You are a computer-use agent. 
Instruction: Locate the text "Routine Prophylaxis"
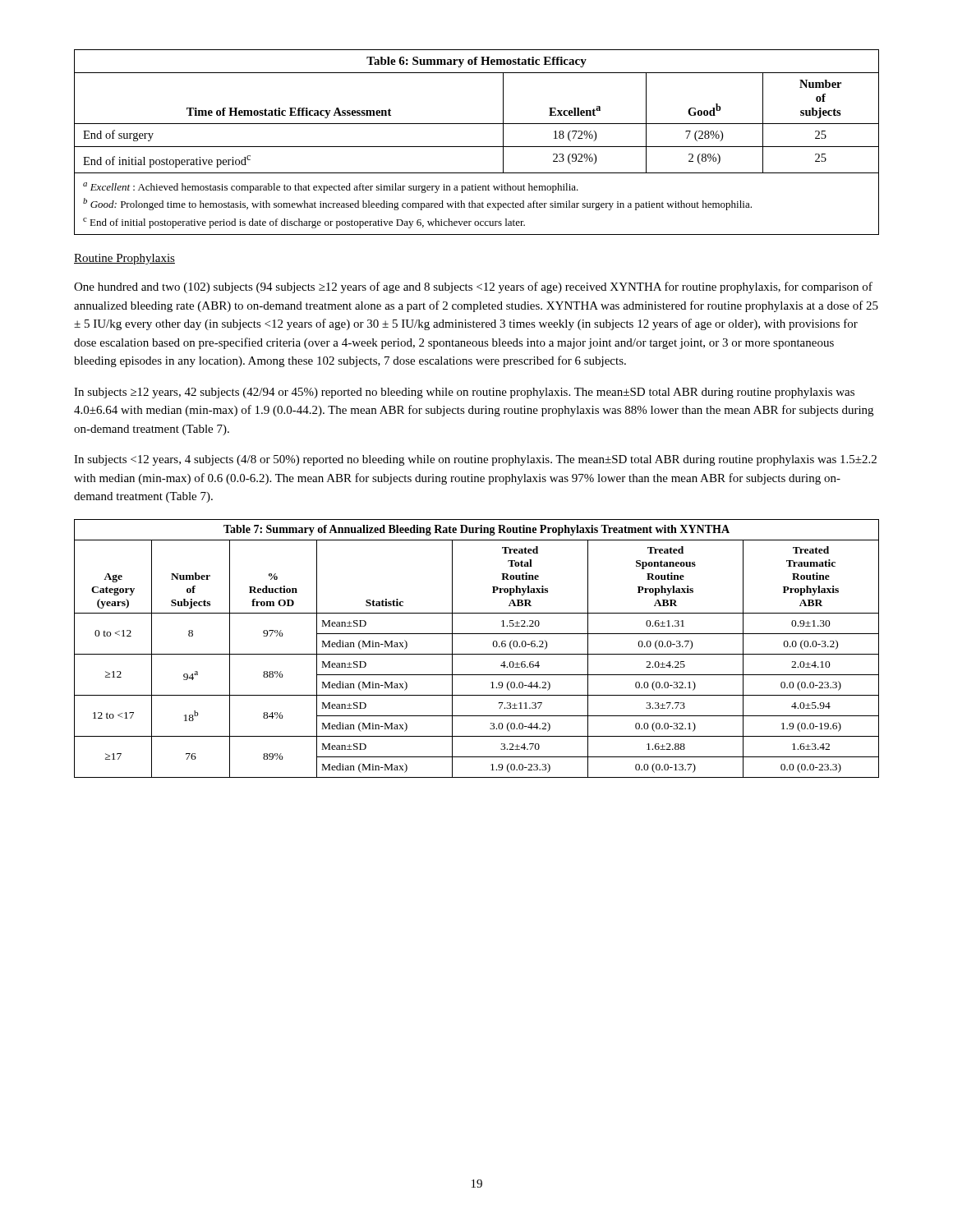coord(124,259)
